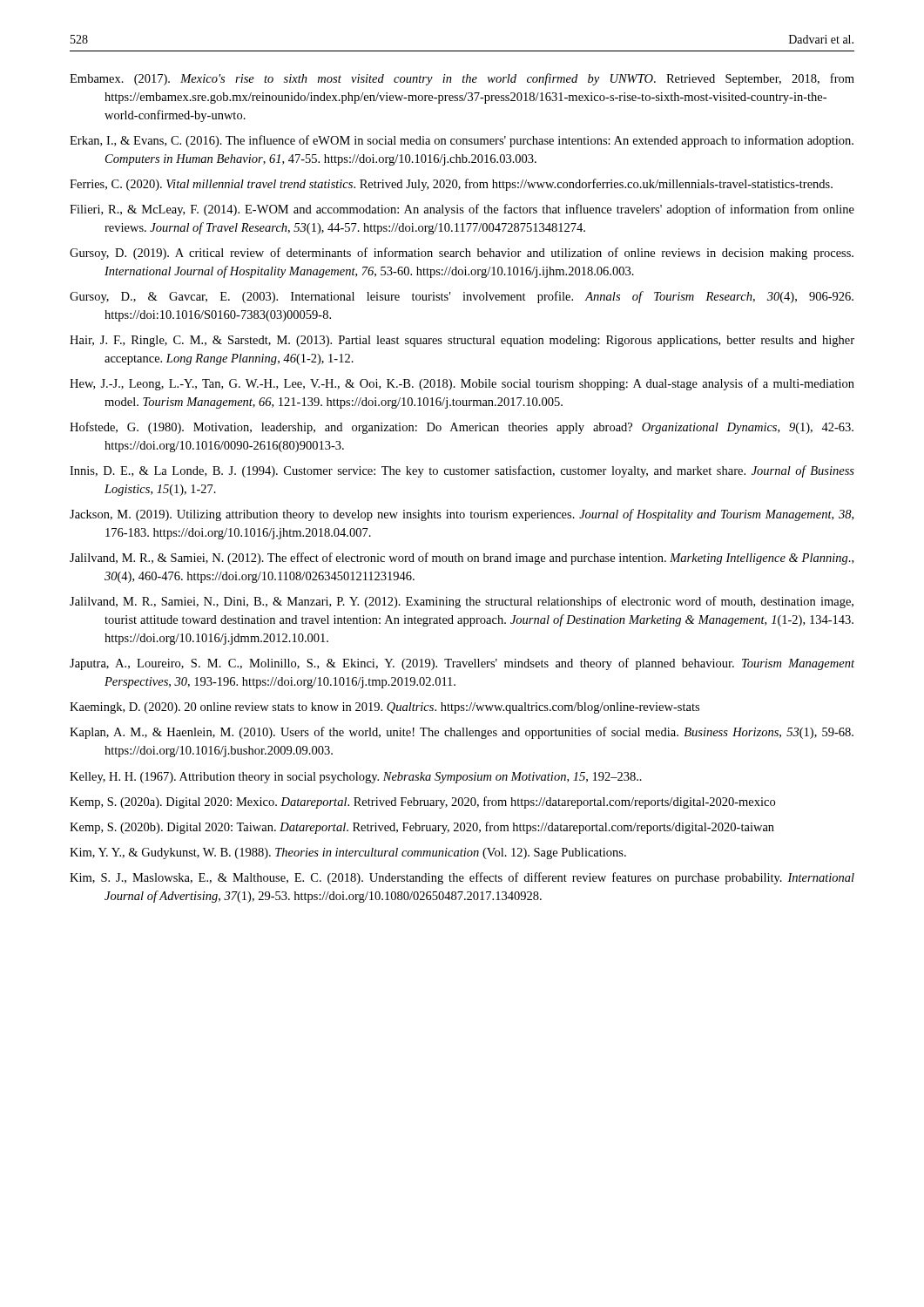Navigate to the text starting "Jackson, M. (2019). Utilizing attribution theory to"
The height and width of the screenshot is (1307, 924).
[462, 524]
